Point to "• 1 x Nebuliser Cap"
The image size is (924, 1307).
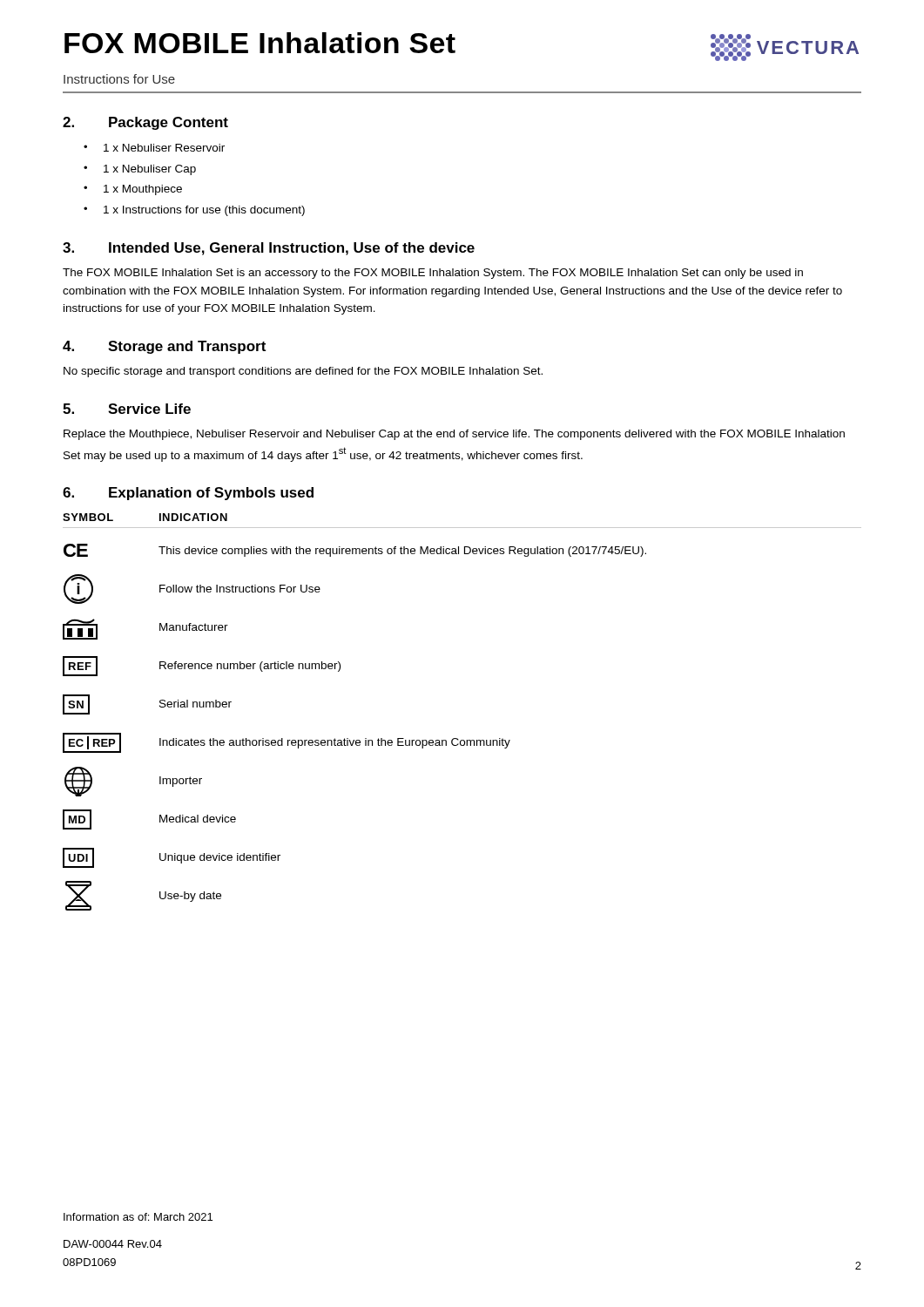(x=140, y=168)
